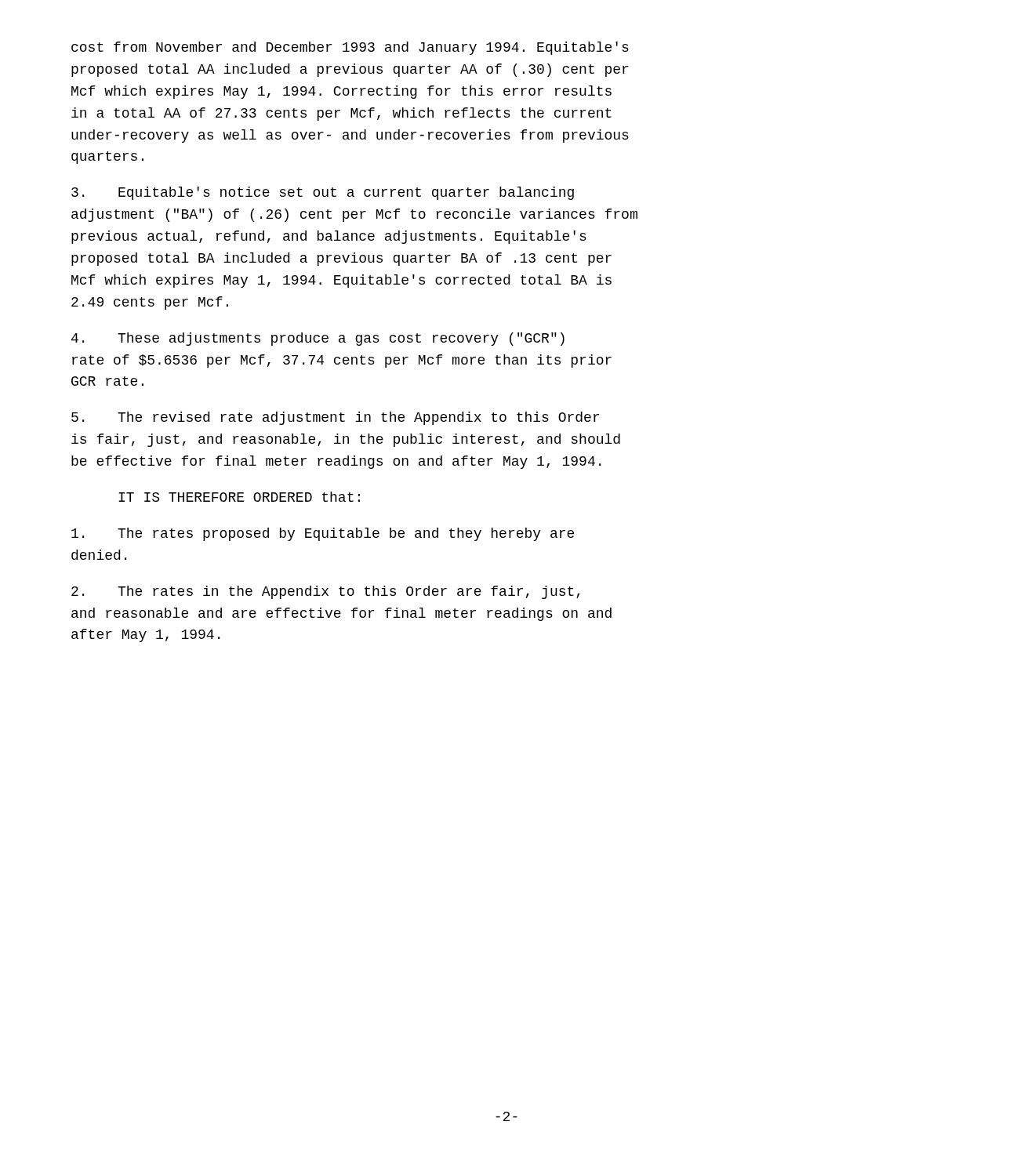Select the passage starting "The revised rate adjustment"

click(346, 439)
